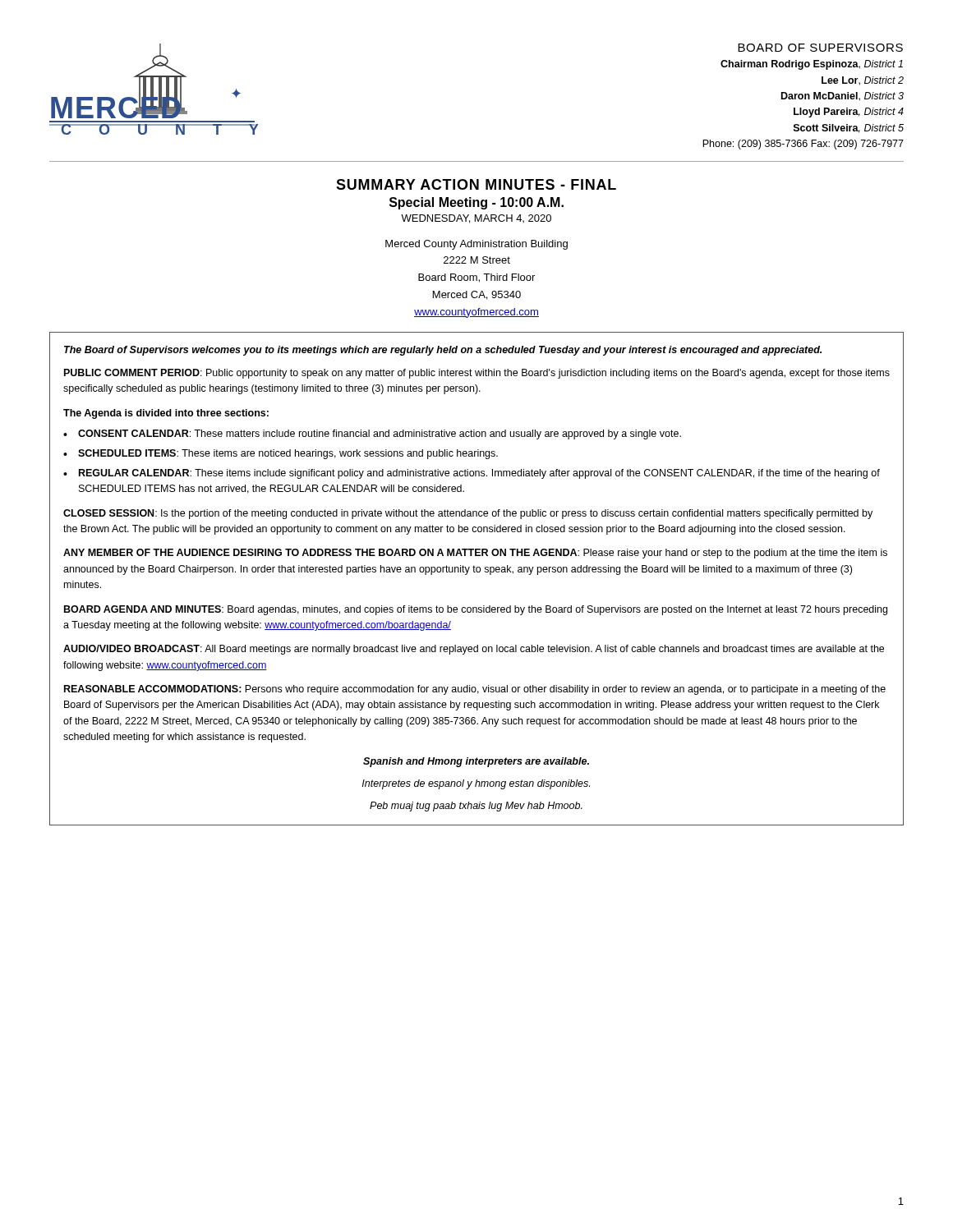The width and height of the screenshot is (953, 1232).
Task: Locate the logo
Action: pos(164,84)
